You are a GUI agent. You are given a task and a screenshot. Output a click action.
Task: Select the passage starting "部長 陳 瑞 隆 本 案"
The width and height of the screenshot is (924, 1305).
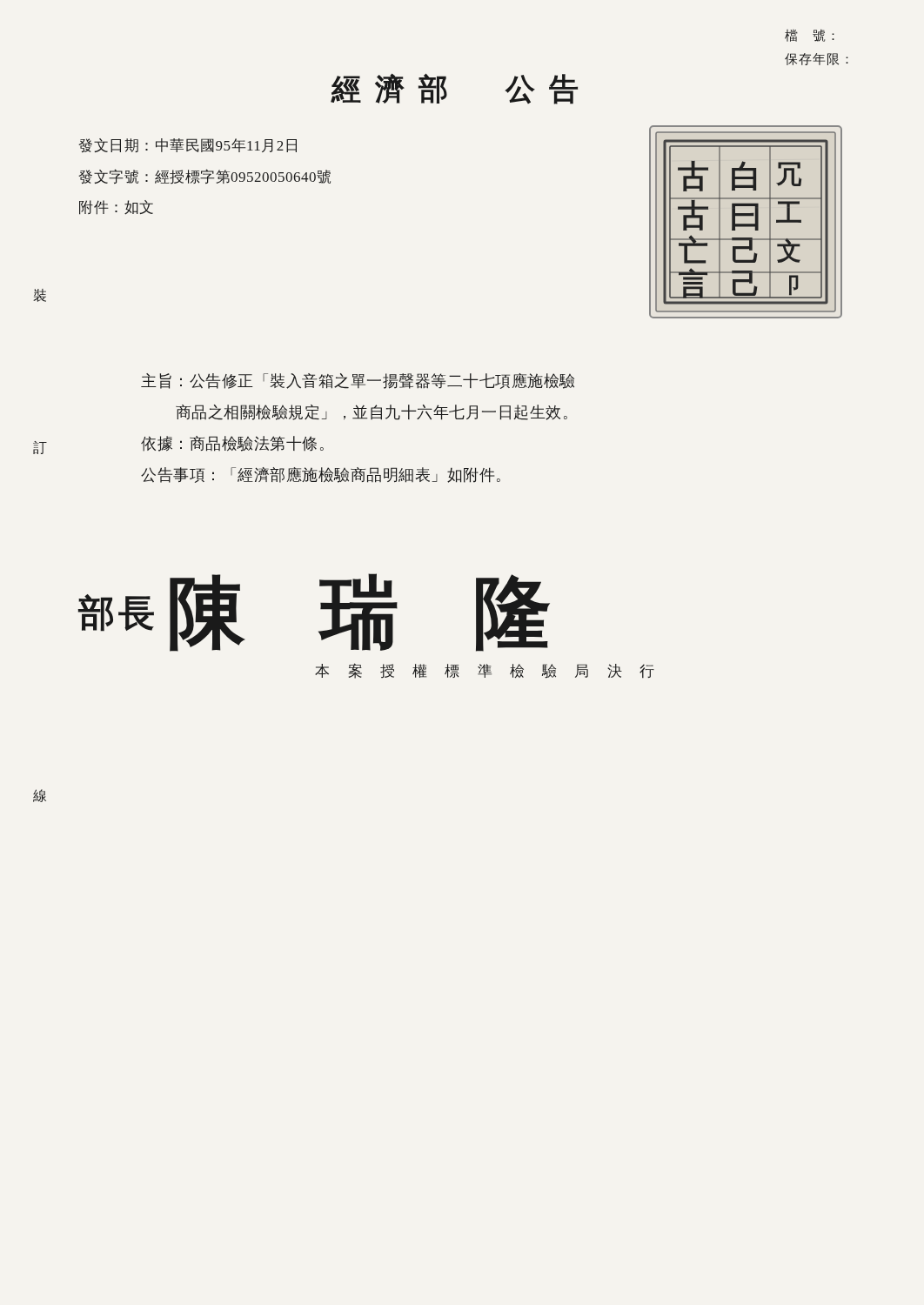pyautogui.click(x=462, y=628)
